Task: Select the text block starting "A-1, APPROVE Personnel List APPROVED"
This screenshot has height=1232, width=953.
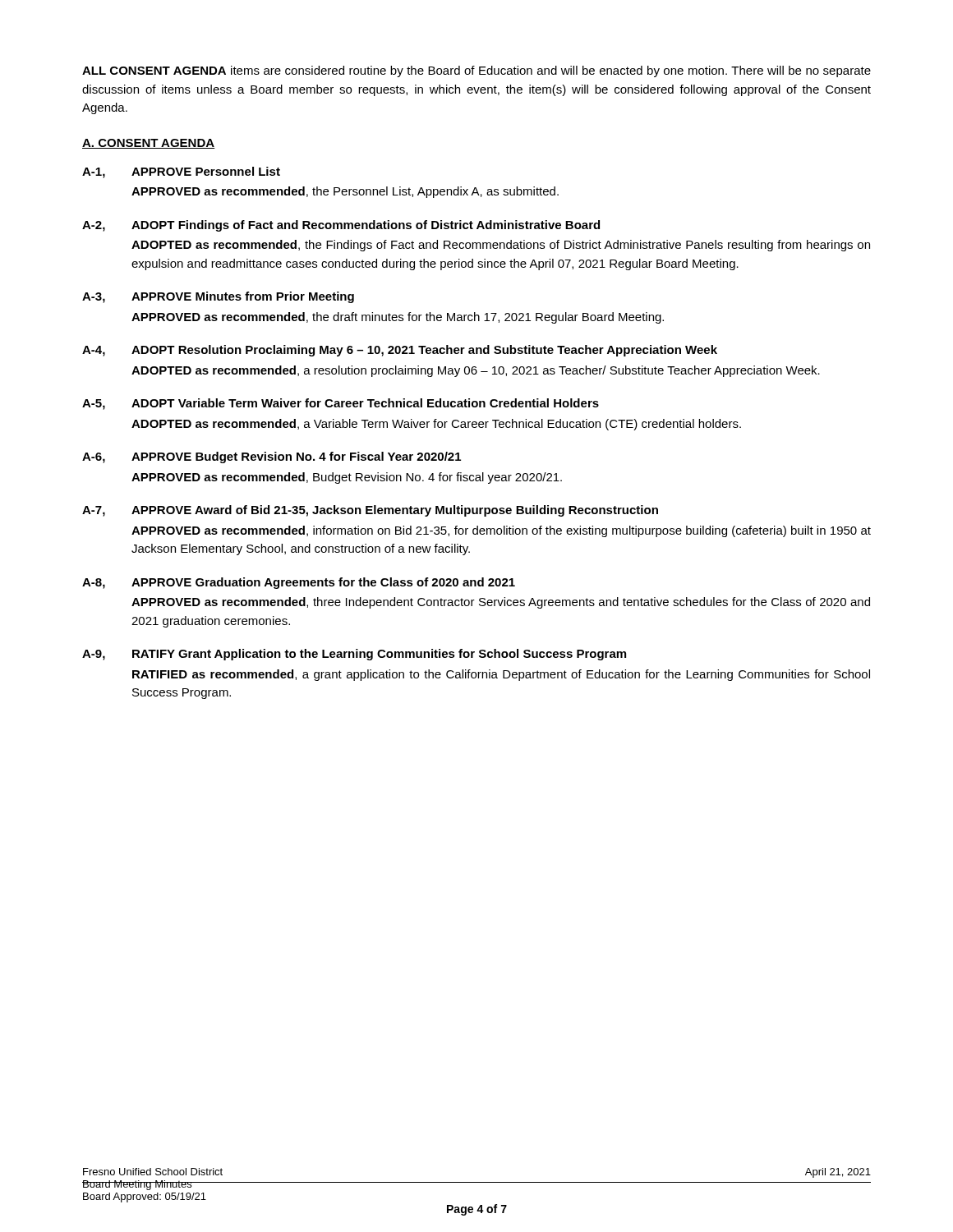Action: click(476, 182)
